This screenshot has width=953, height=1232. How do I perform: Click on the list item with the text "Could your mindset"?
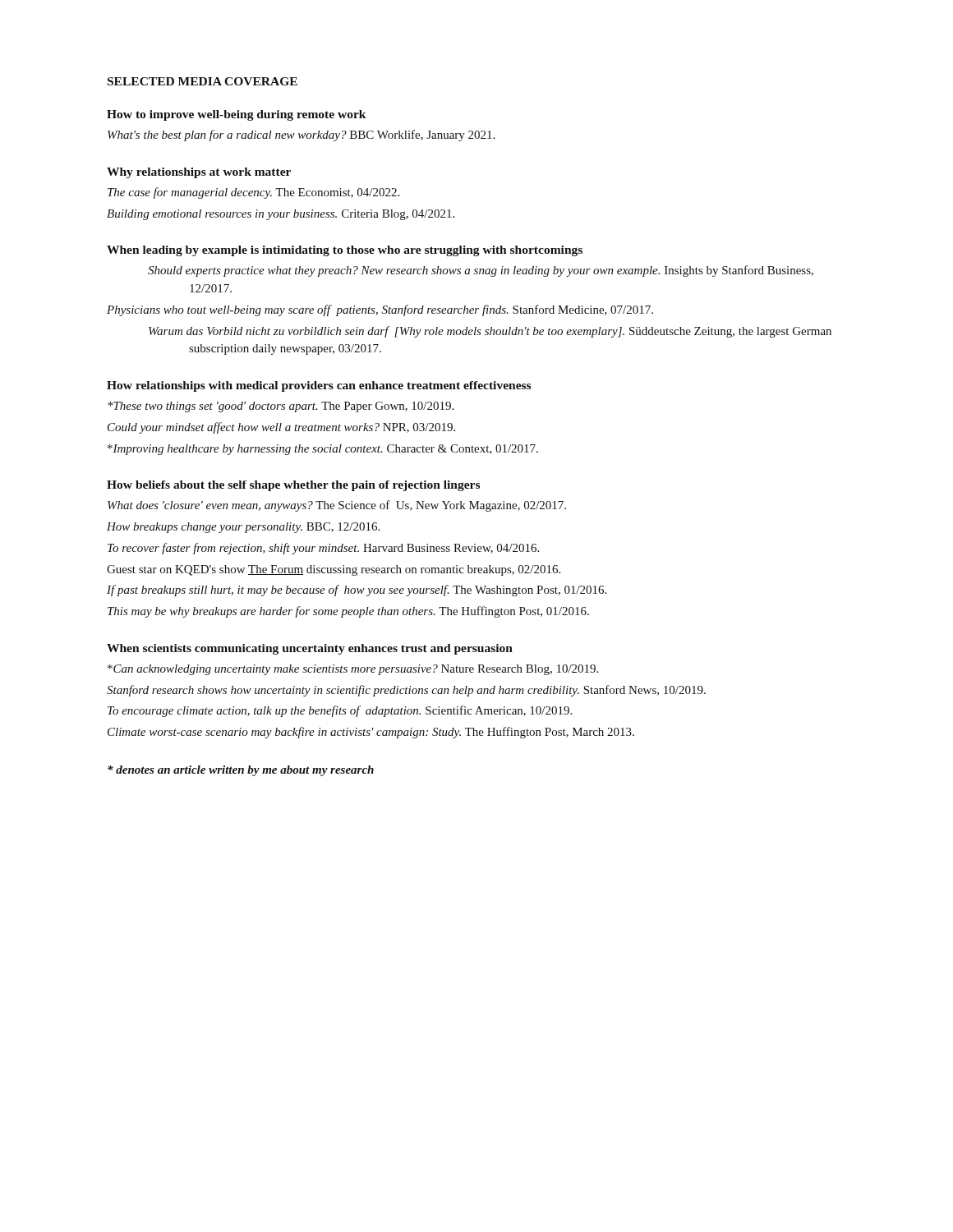281,428
